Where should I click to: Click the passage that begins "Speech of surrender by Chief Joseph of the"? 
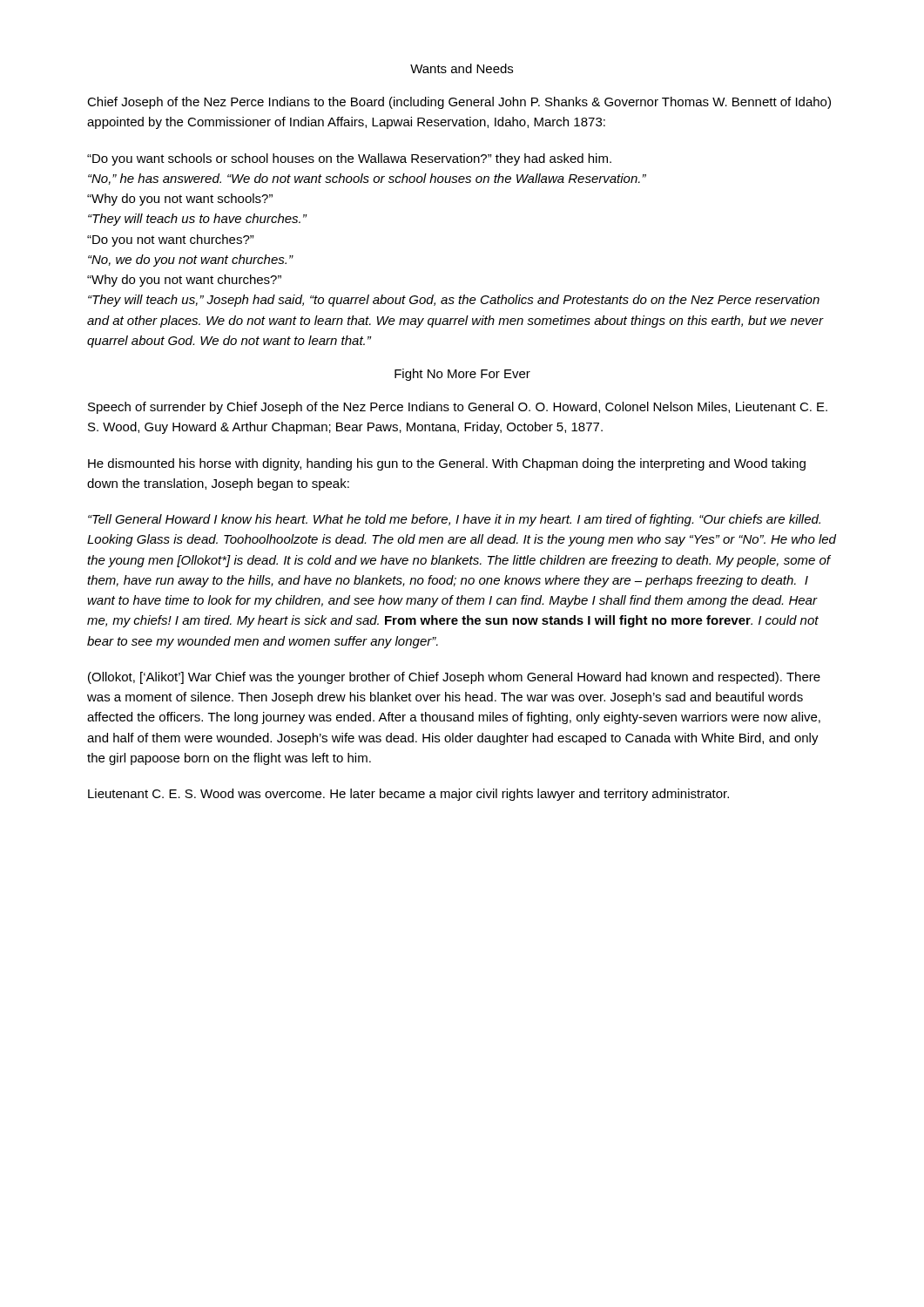458,417
